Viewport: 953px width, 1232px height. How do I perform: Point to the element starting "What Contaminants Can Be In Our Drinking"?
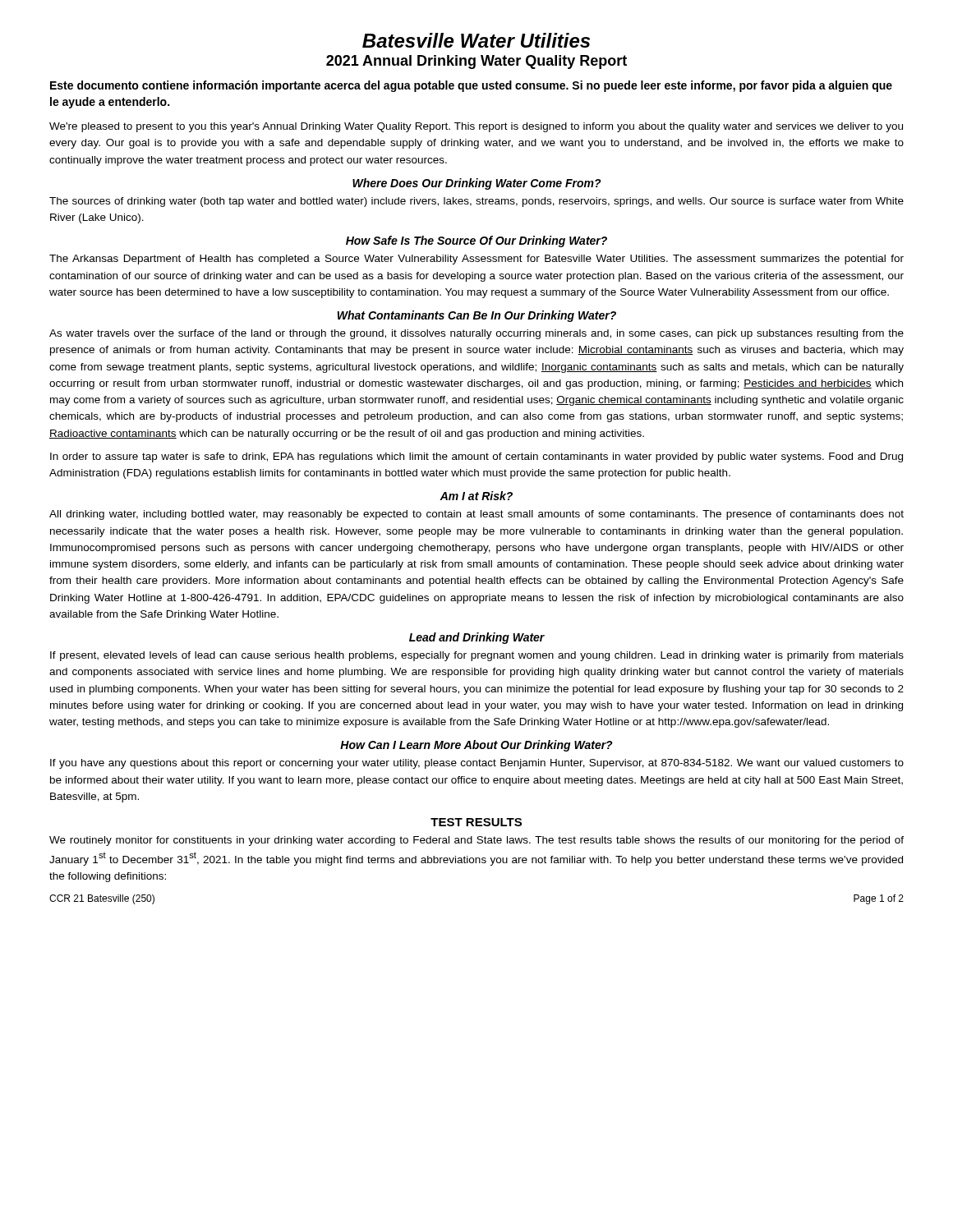(x=476, y=316)
